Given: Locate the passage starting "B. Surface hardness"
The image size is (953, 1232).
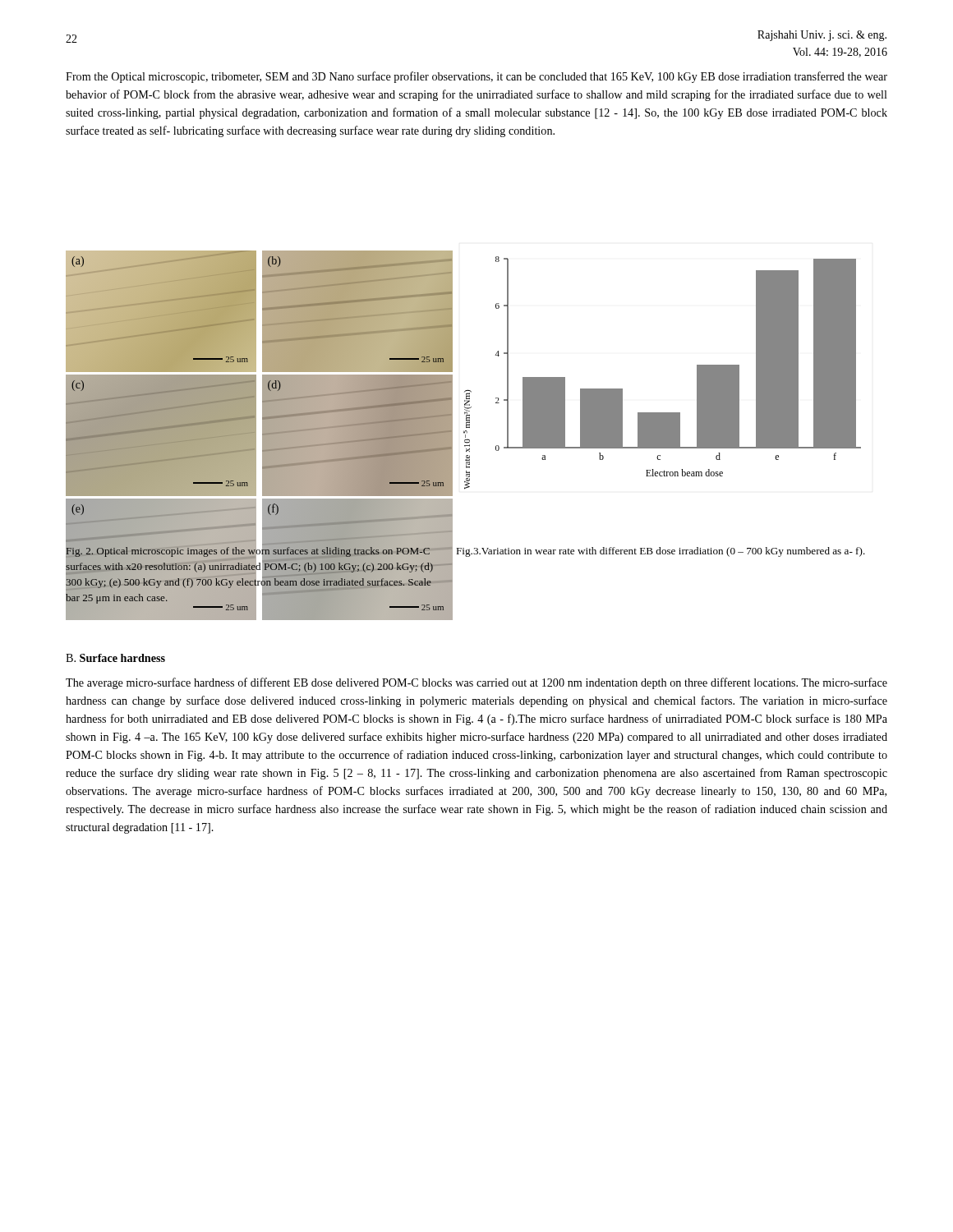Looking at the screenshot, I should [x=115, y=658].
